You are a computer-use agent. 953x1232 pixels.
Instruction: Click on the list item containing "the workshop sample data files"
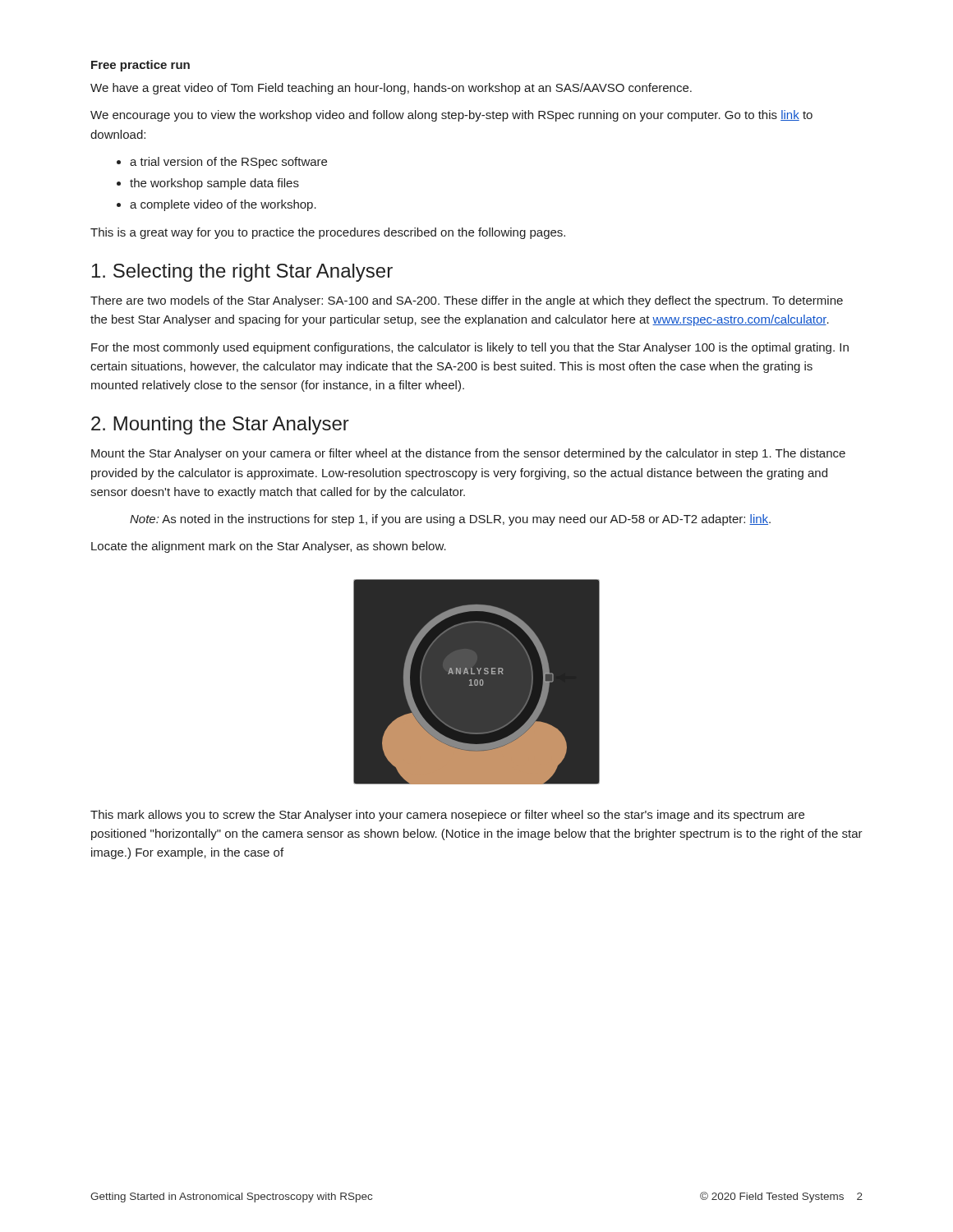(214, 183)
